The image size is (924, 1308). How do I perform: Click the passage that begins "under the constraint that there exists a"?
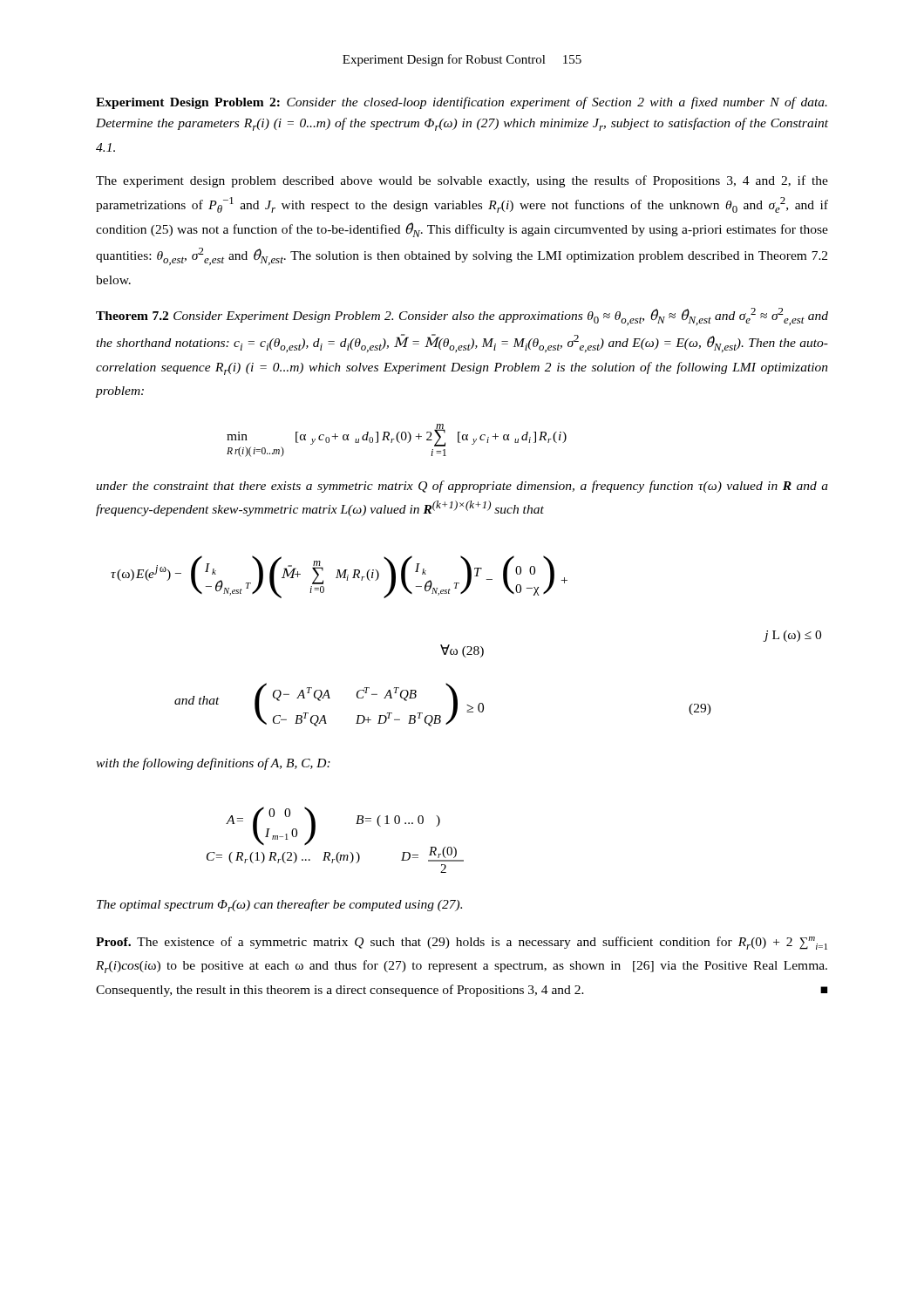[462, 497]
